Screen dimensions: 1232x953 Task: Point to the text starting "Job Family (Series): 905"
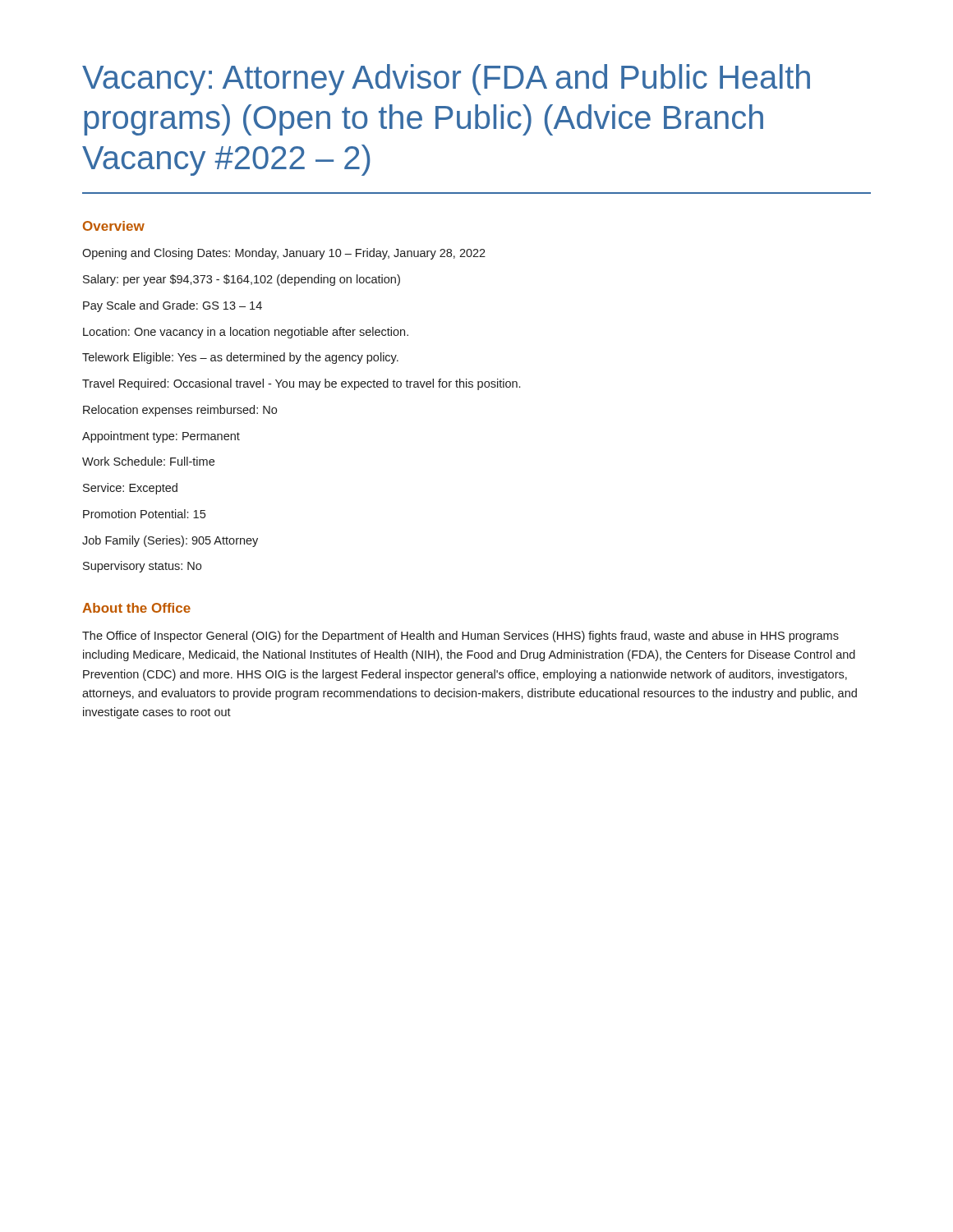click(170, 540)
